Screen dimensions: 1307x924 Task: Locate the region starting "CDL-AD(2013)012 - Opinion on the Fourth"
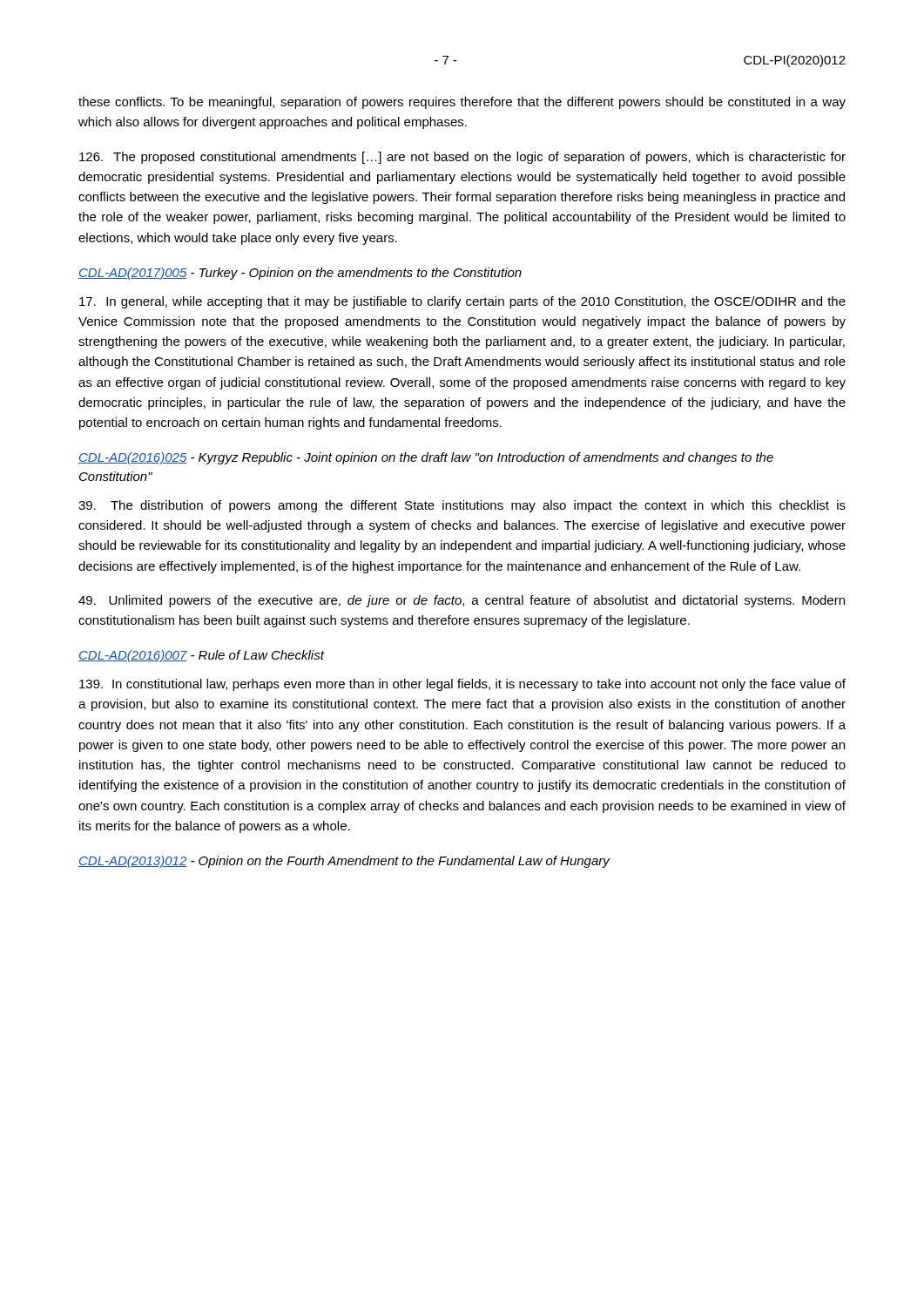tap(344, 860)
